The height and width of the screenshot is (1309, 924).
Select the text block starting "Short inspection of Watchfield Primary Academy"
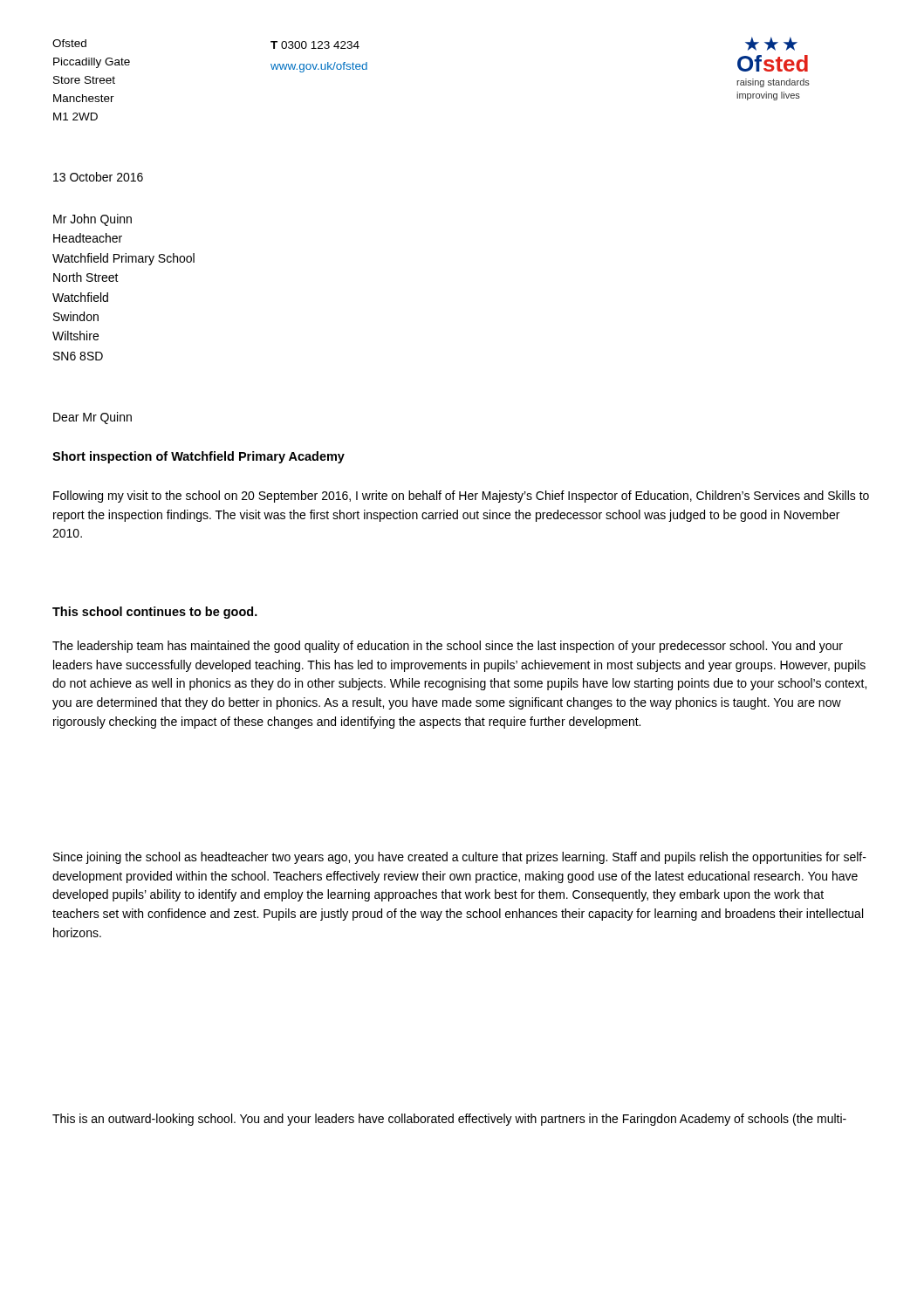click(x=198, y=456)
